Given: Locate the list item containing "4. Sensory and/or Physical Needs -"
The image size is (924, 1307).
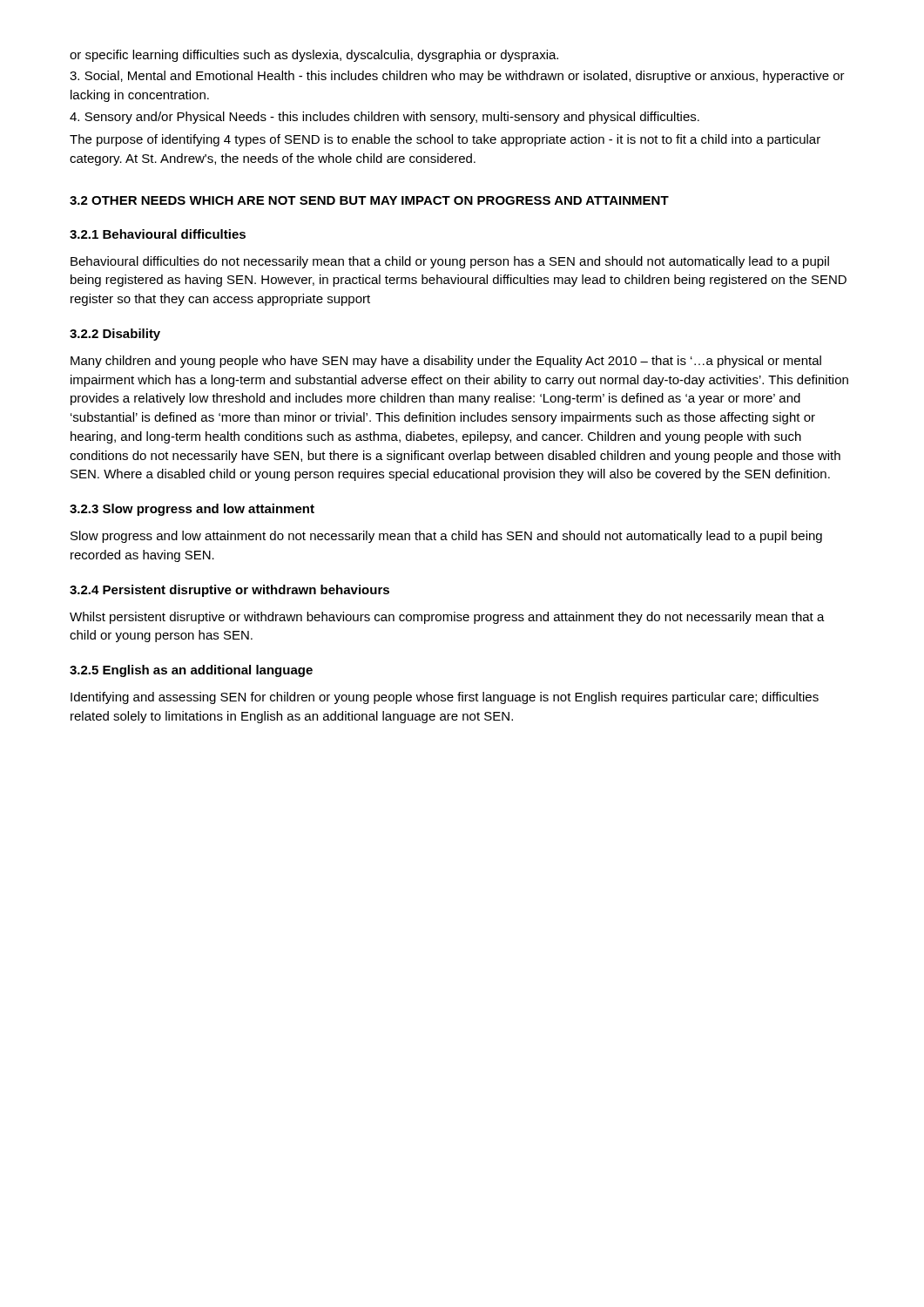Looking at the screenshot, I should click(385, 117).
